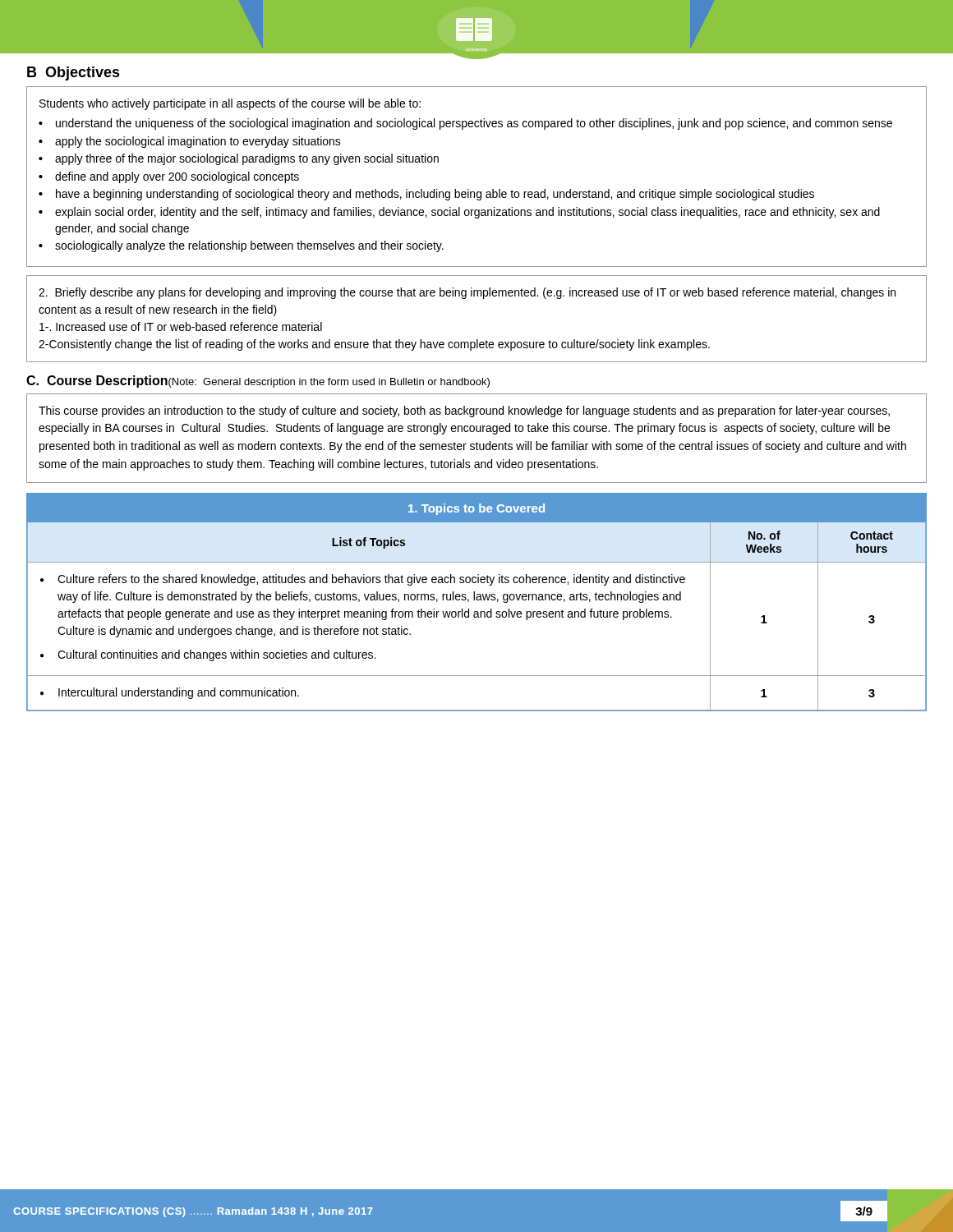
Task: Find "B Objectives" on this page
Action: (73, 72)
